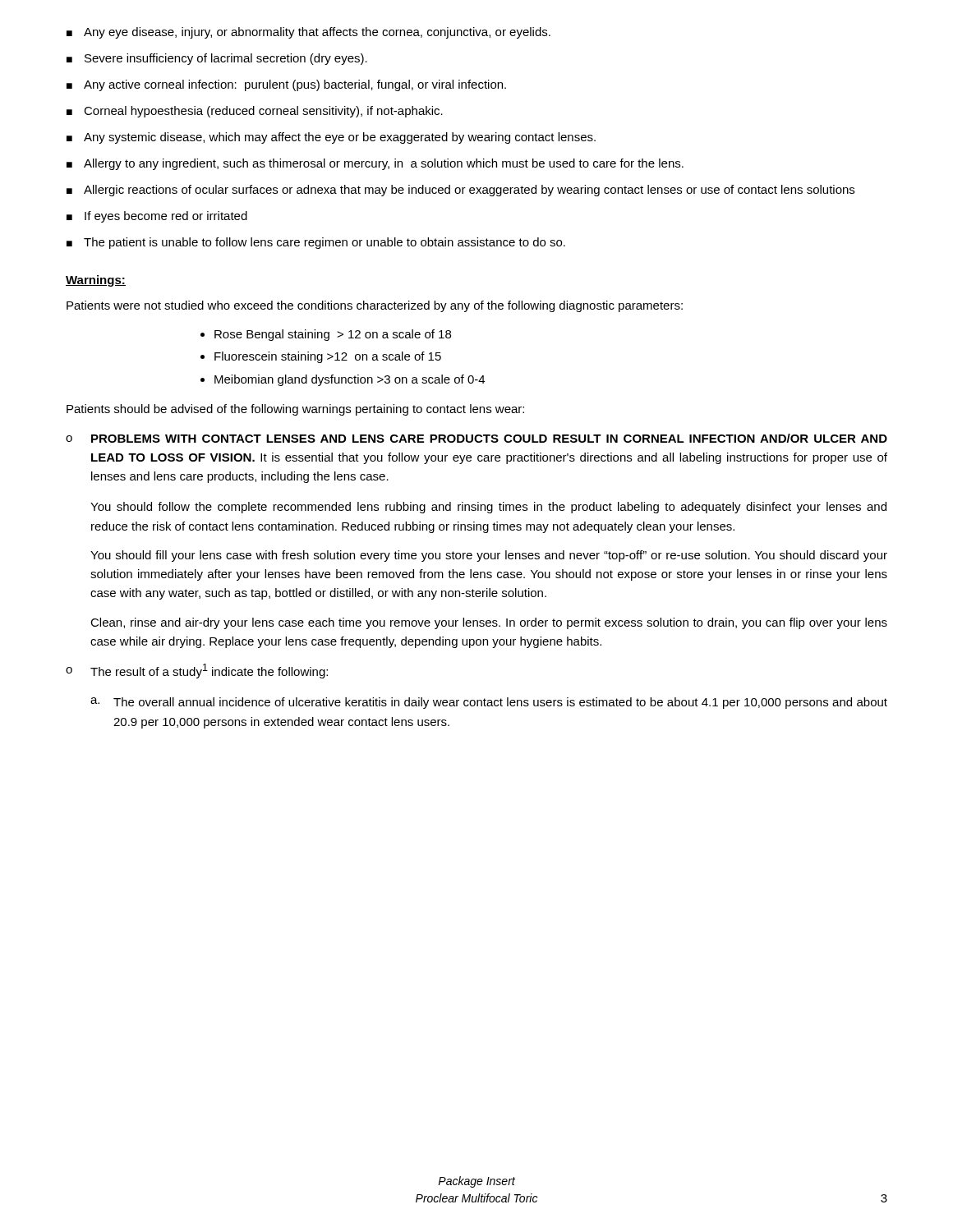Click on the text block that says "You should follow the complete recommended lens"
This screenshot has height=1232, width=953.
[x=489, y=516]
